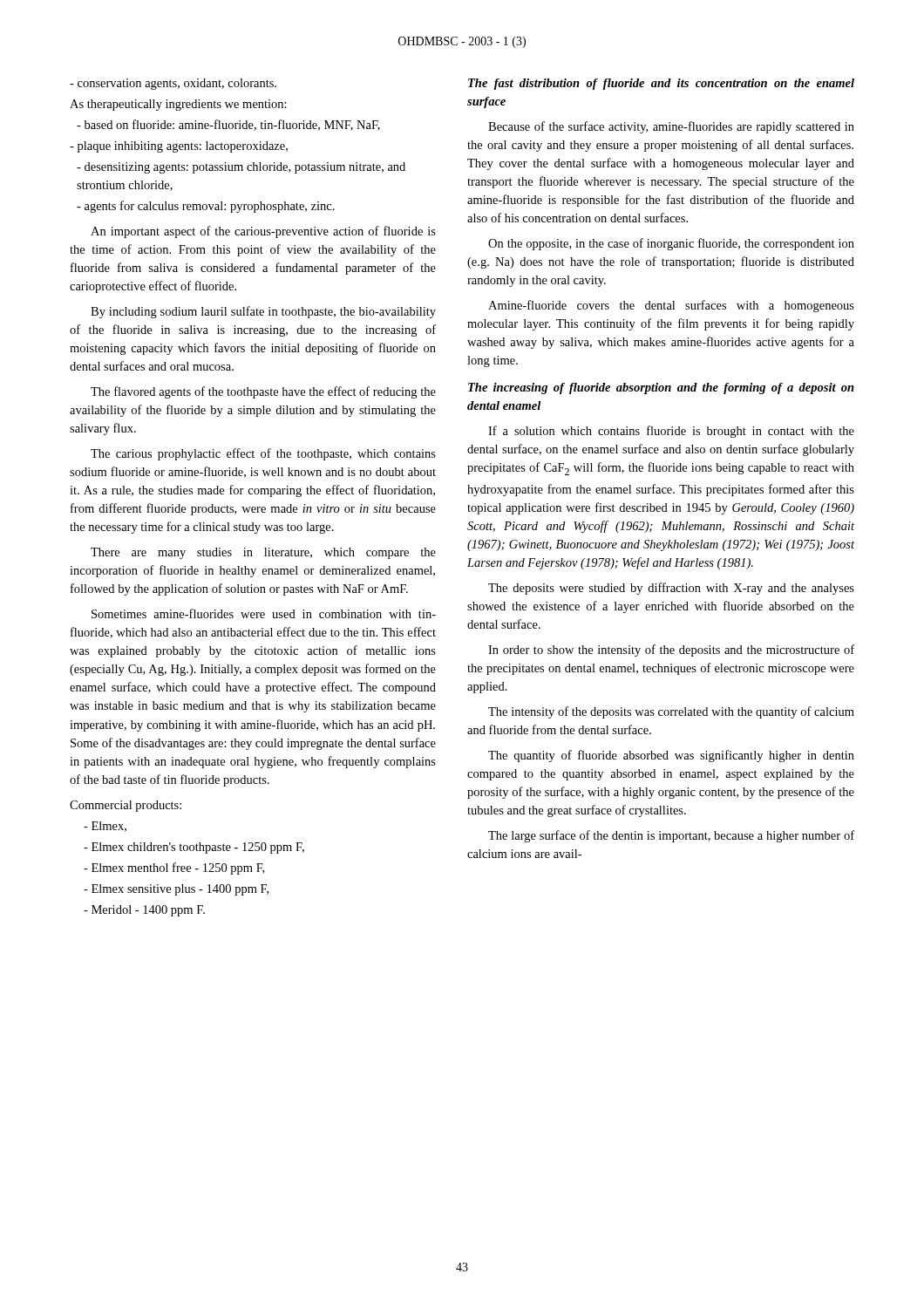Locate the text block containing "If a solution which contains"

click(661, 497)
